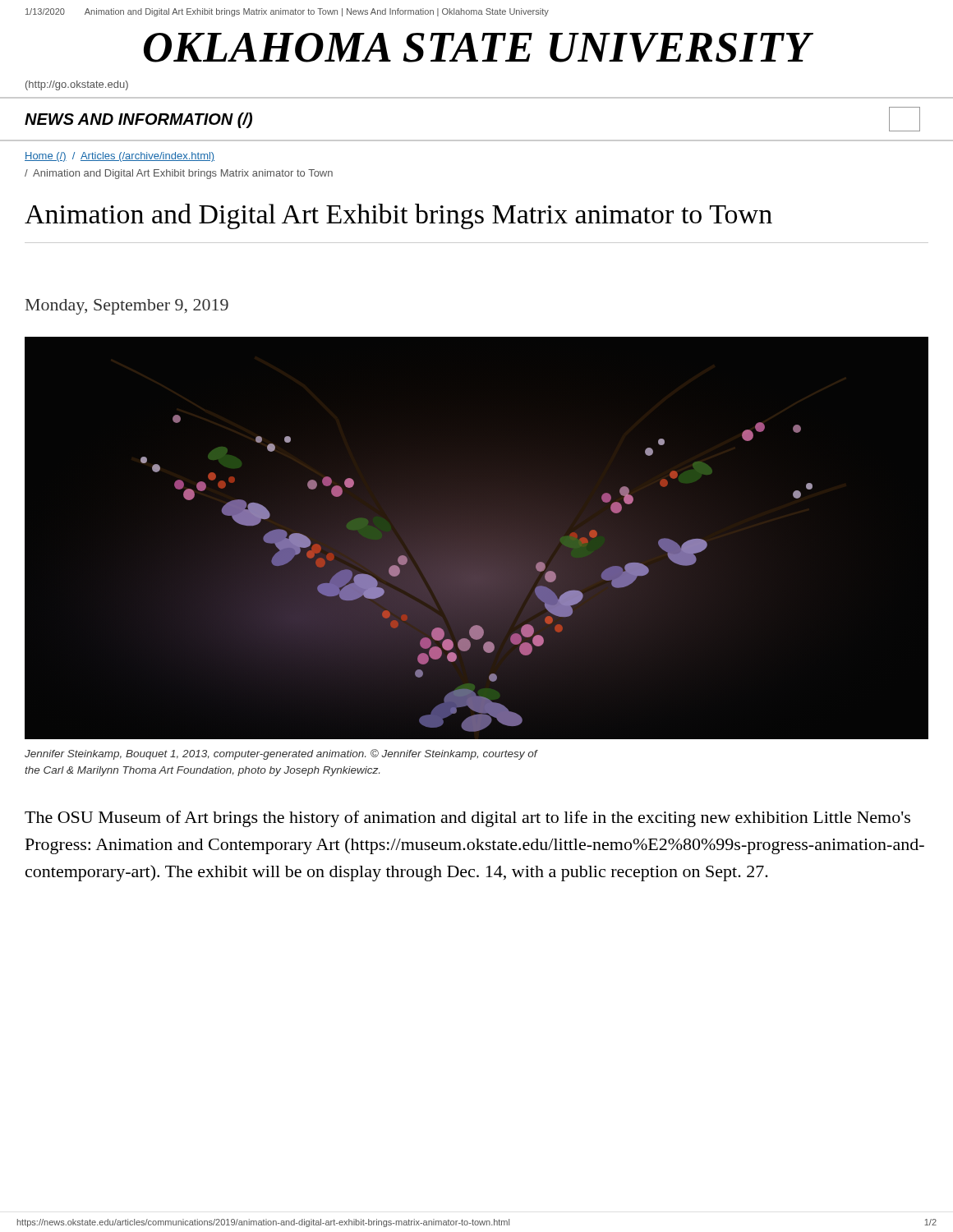Select the photo

coord(476,538)
